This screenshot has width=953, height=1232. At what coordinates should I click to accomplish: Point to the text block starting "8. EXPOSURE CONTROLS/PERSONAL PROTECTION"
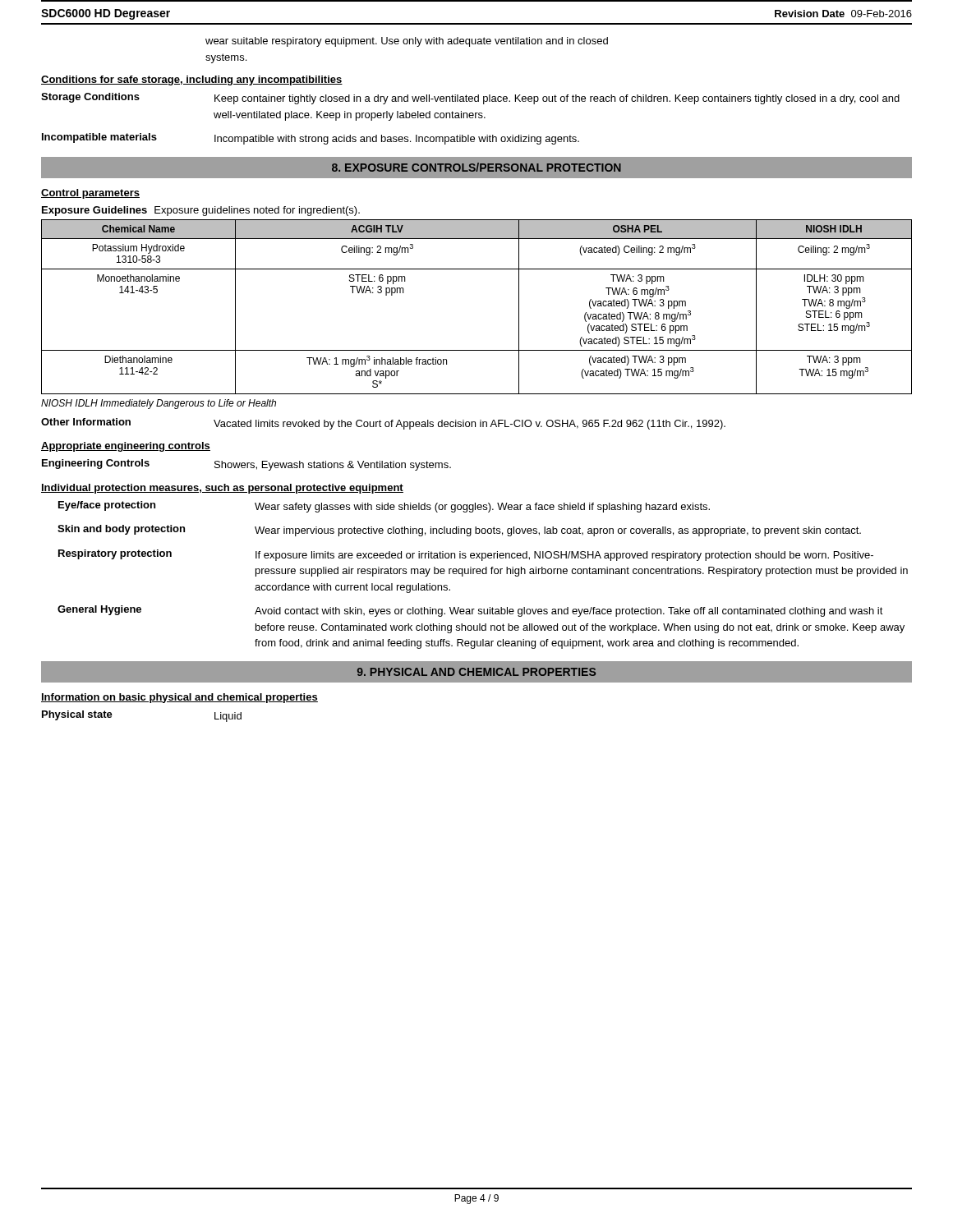point(476,167)
